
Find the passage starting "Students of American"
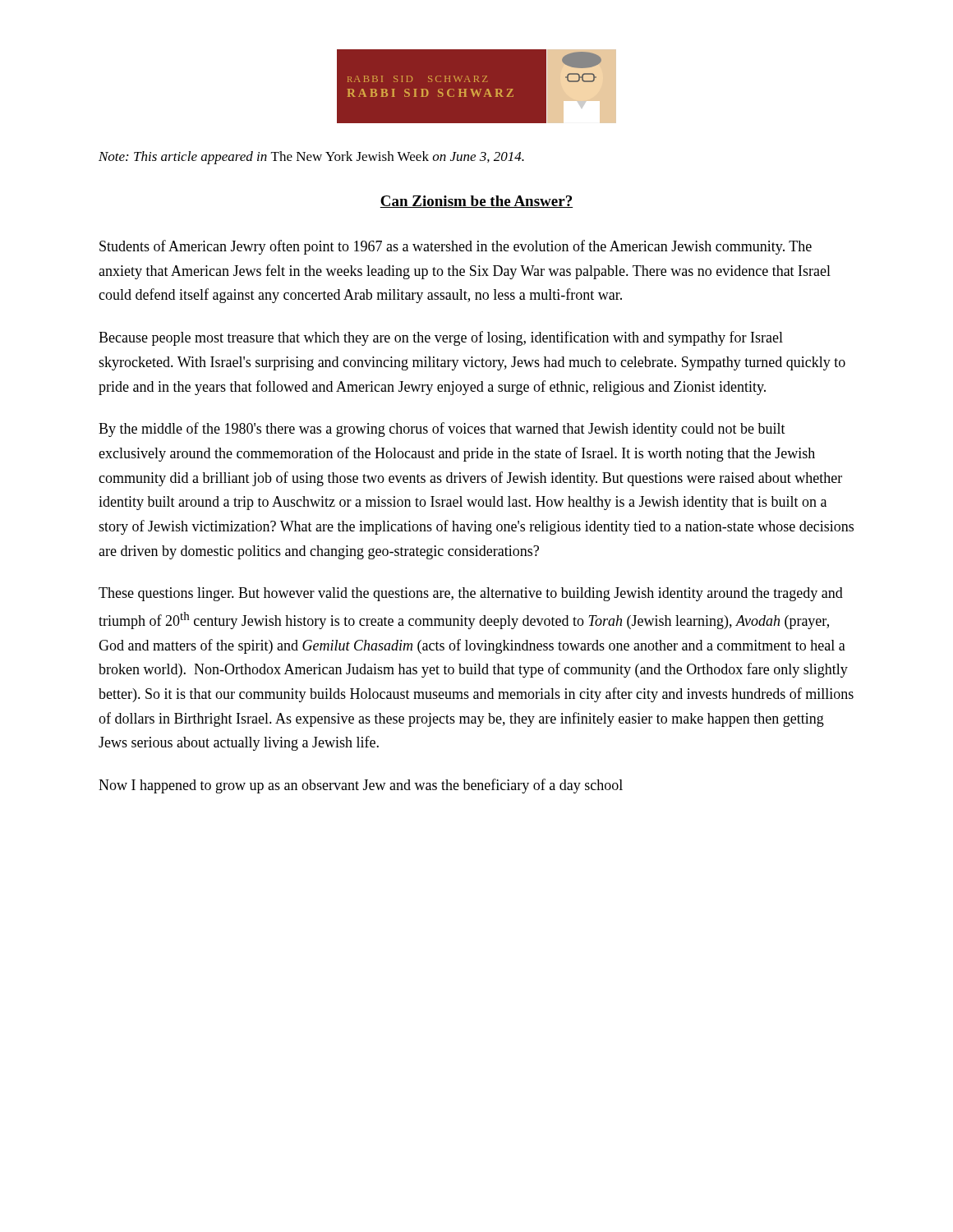click(465, 271)
